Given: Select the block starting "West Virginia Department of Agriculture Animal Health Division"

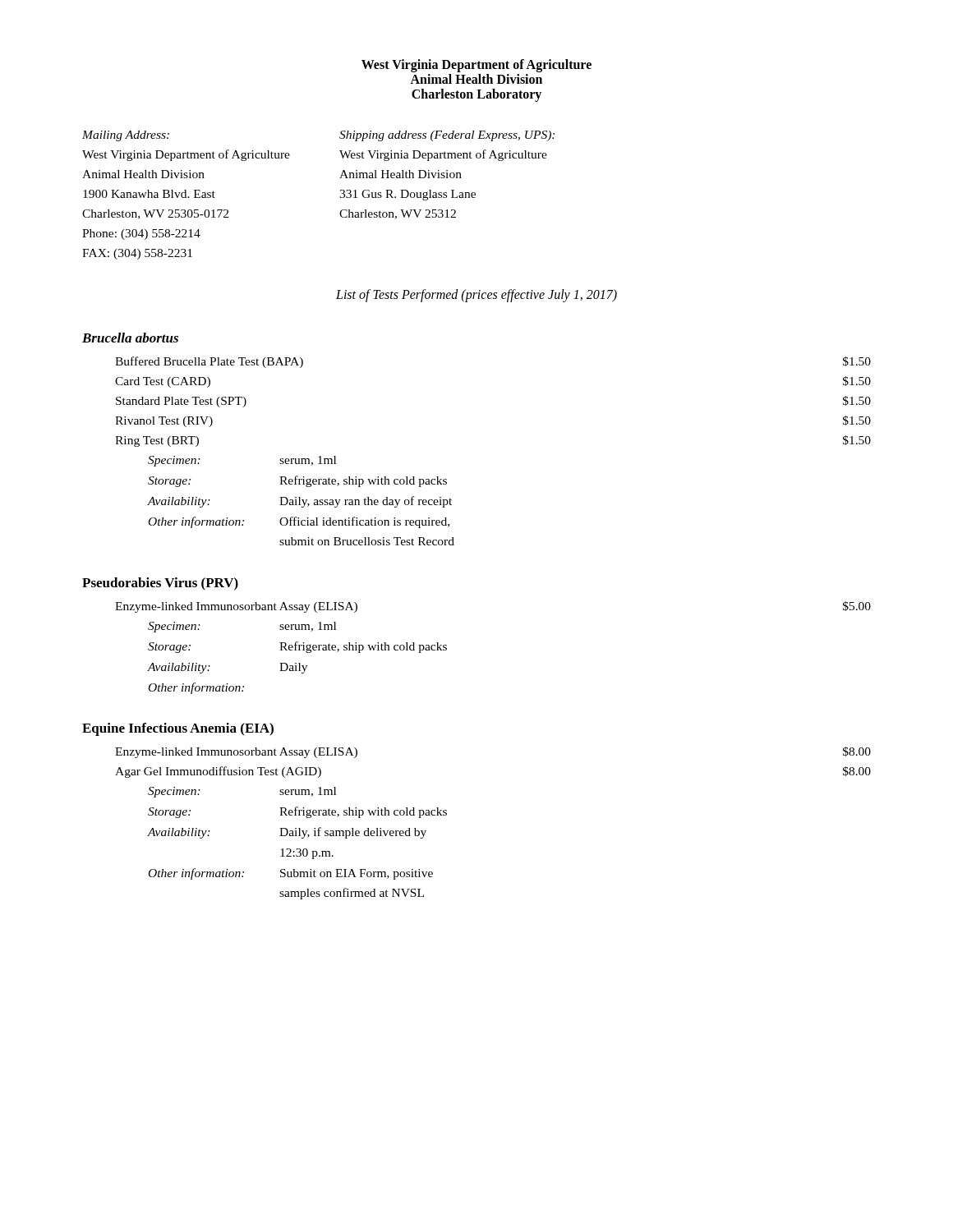Looking at the screenshot, I should [476, 80].
